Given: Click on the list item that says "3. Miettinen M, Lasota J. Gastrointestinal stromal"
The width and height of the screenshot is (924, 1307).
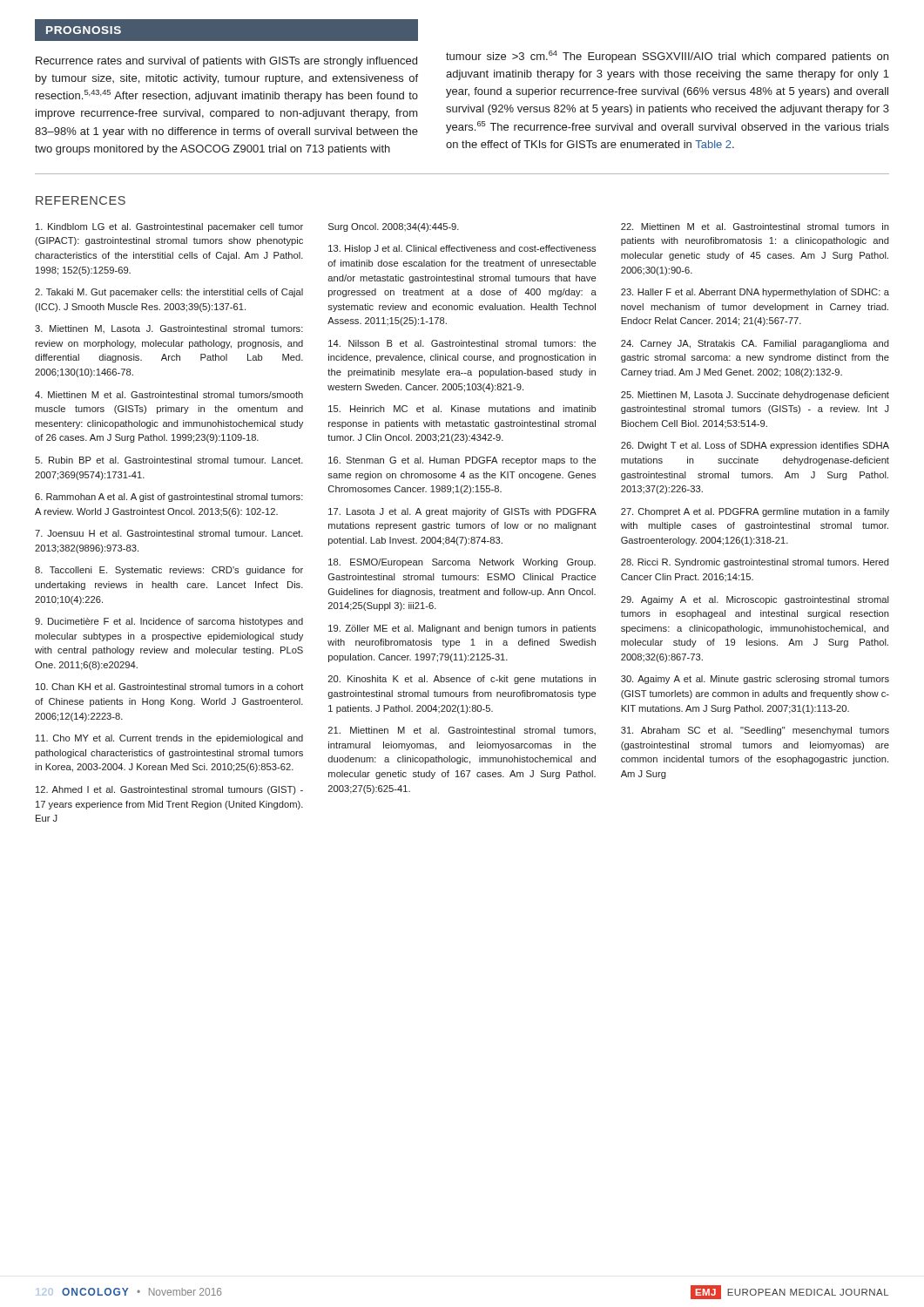Looking at the screenshot, I should 169,350.
